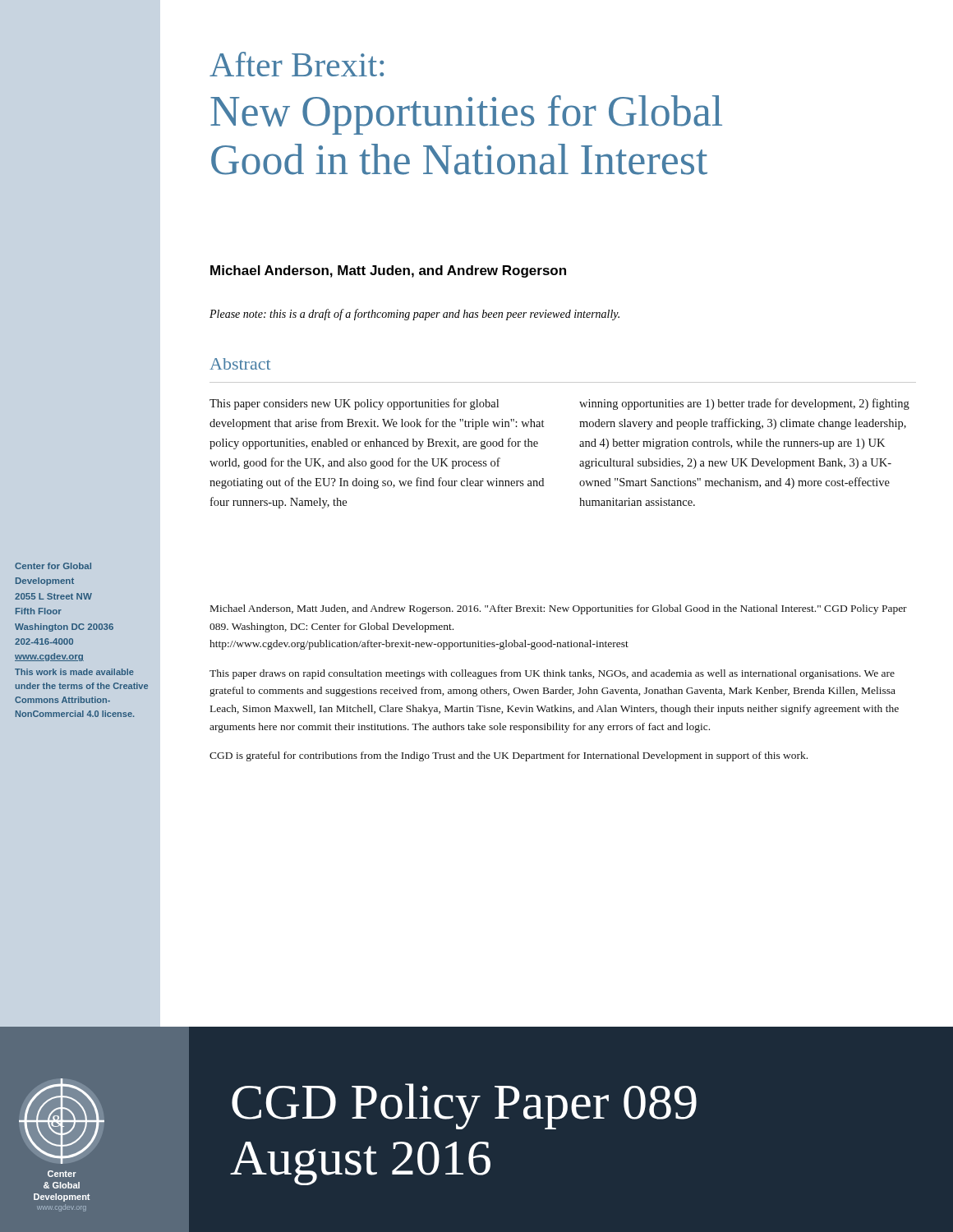Point to the text block starting "Center for Global"
The image size is (953, 1232).
(53, 566)
